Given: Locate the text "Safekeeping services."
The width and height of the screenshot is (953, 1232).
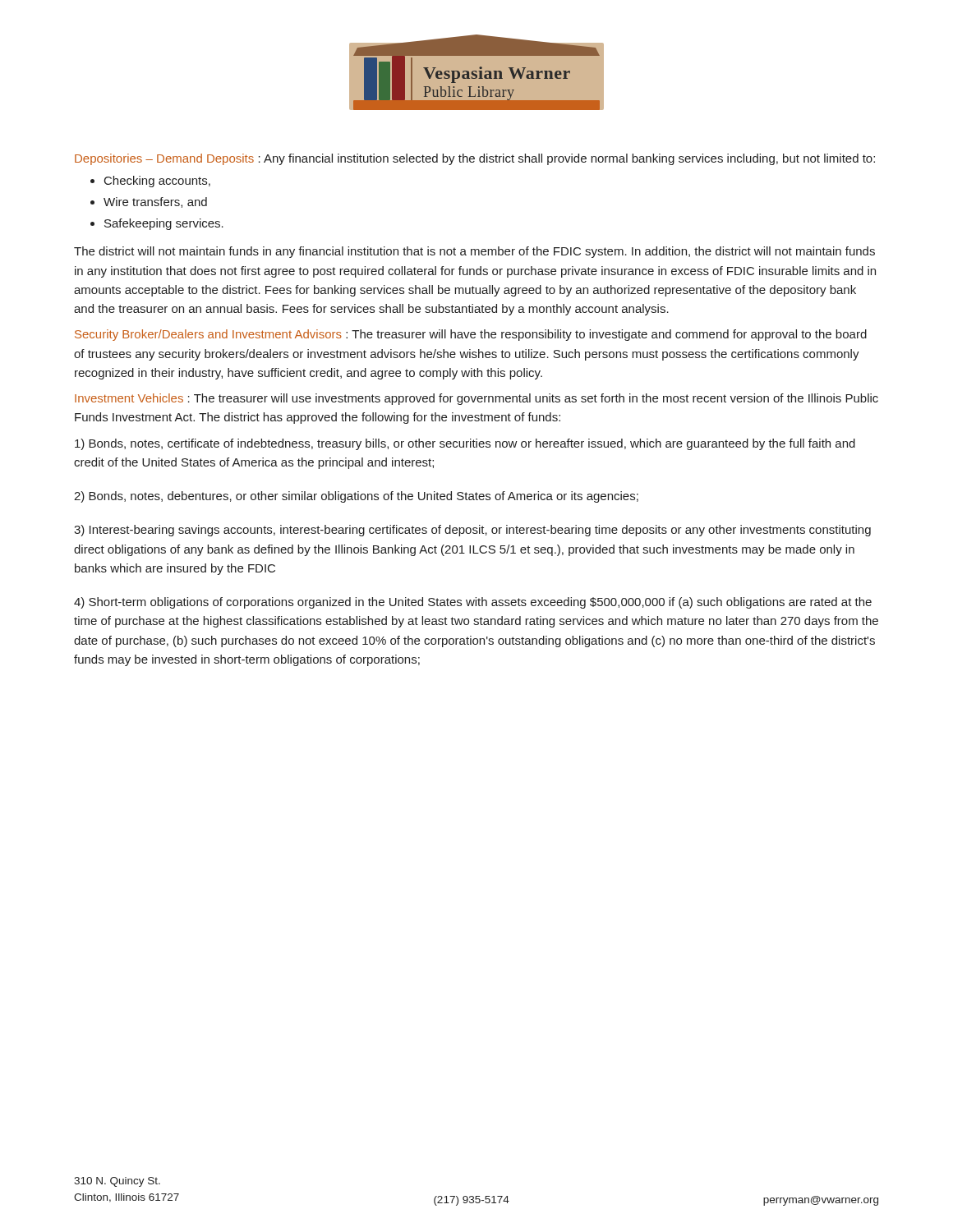Looking at the screenshot, I should pos(164,223).
